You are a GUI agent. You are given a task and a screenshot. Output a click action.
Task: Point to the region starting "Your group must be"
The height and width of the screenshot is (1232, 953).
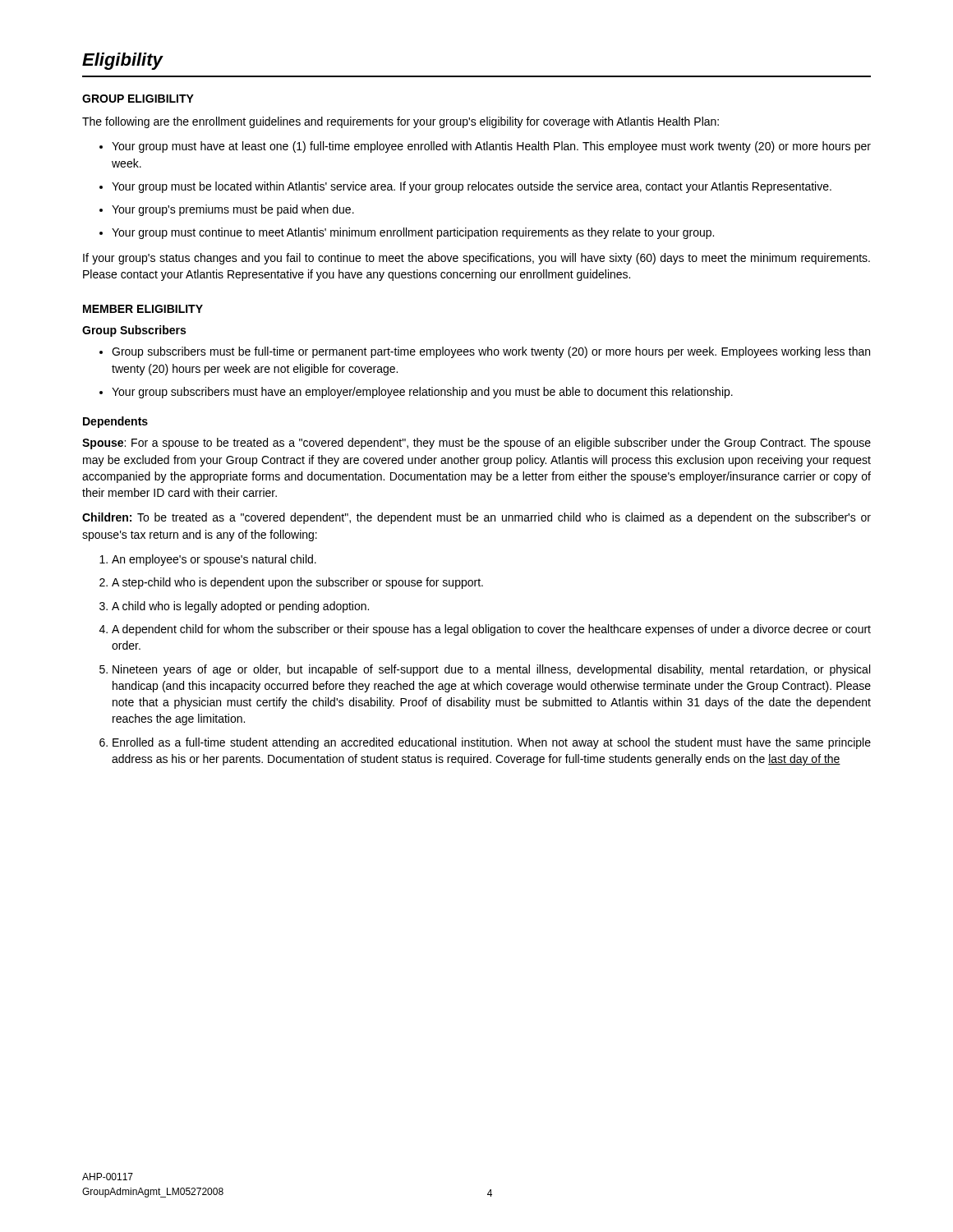[x=472, y=186]
